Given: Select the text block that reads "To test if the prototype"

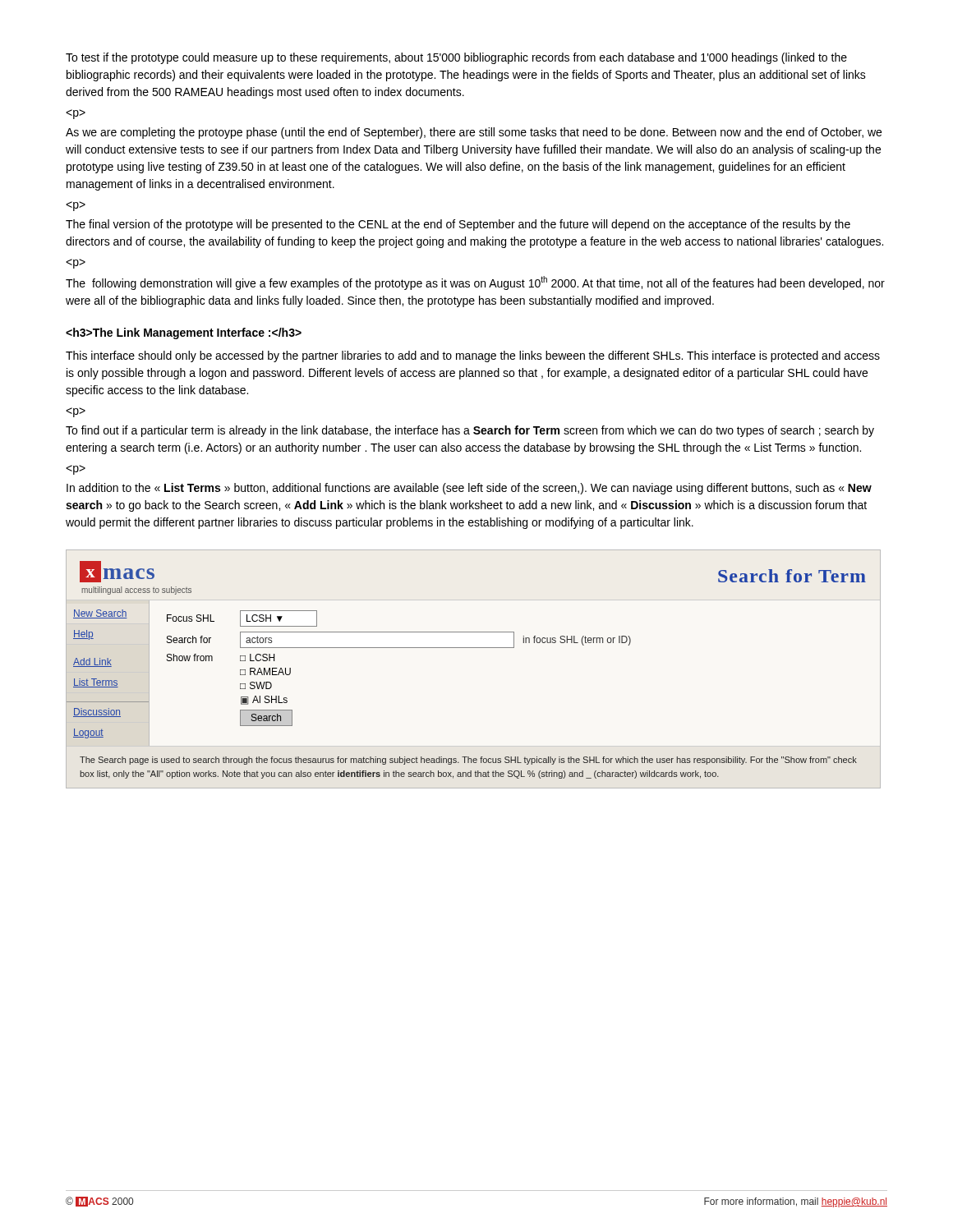Looking at the screenshot, I should coord(466,75).
